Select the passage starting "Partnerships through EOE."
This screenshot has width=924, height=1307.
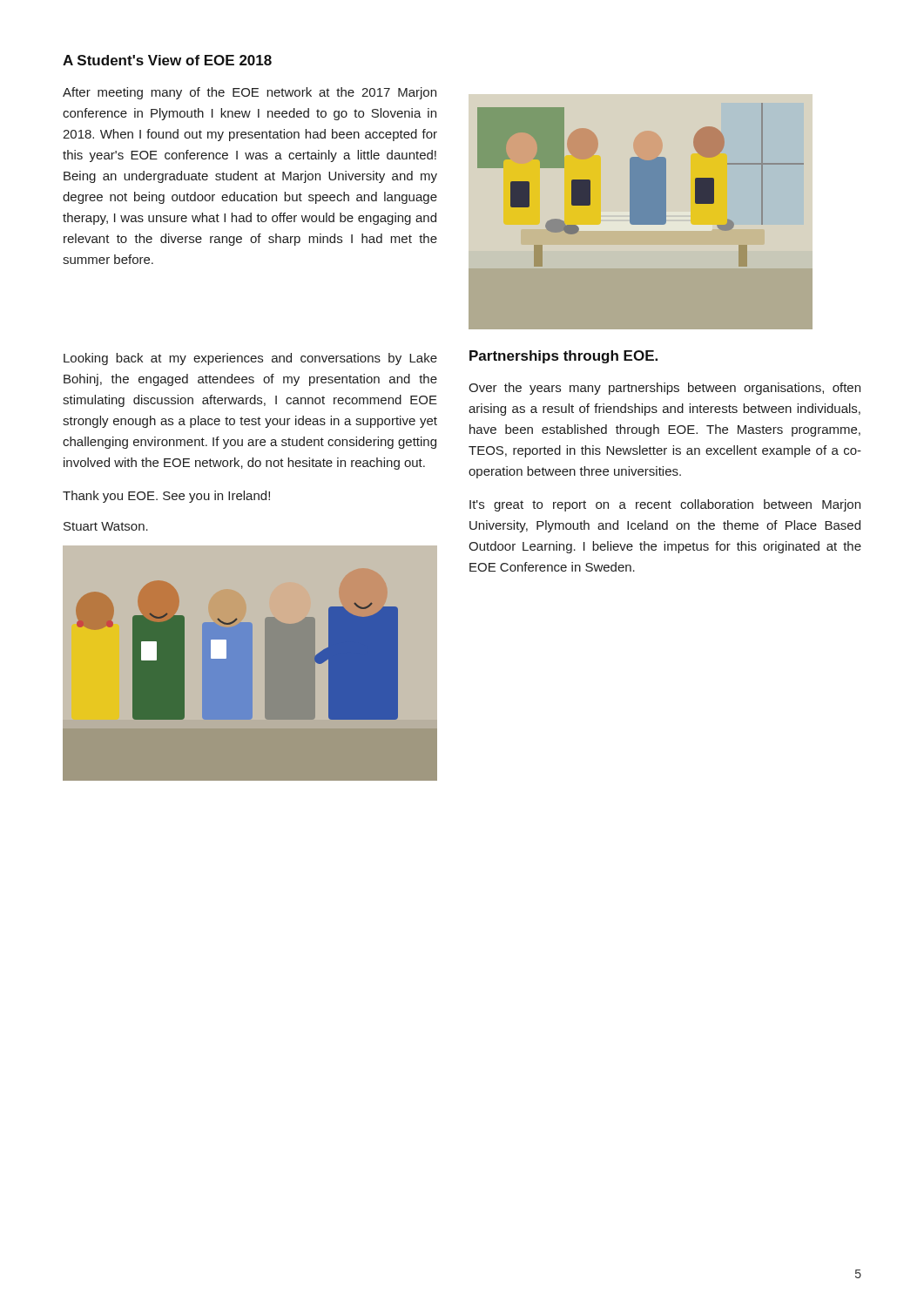click(564, 356)
